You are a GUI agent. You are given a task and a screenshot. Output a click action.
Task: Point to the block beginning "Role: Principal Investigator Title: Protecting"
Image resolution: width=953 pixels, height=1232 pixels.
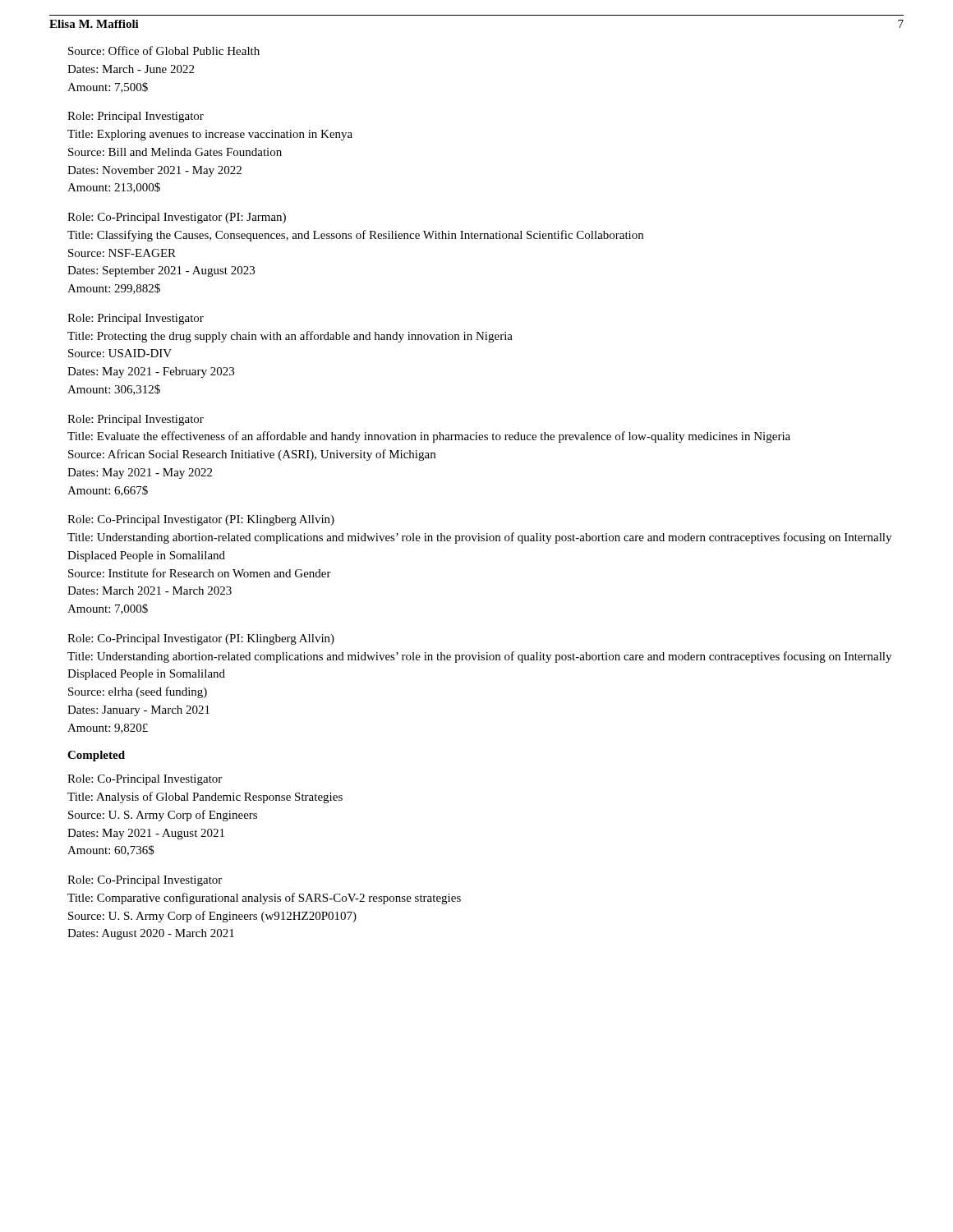(136, 319)
